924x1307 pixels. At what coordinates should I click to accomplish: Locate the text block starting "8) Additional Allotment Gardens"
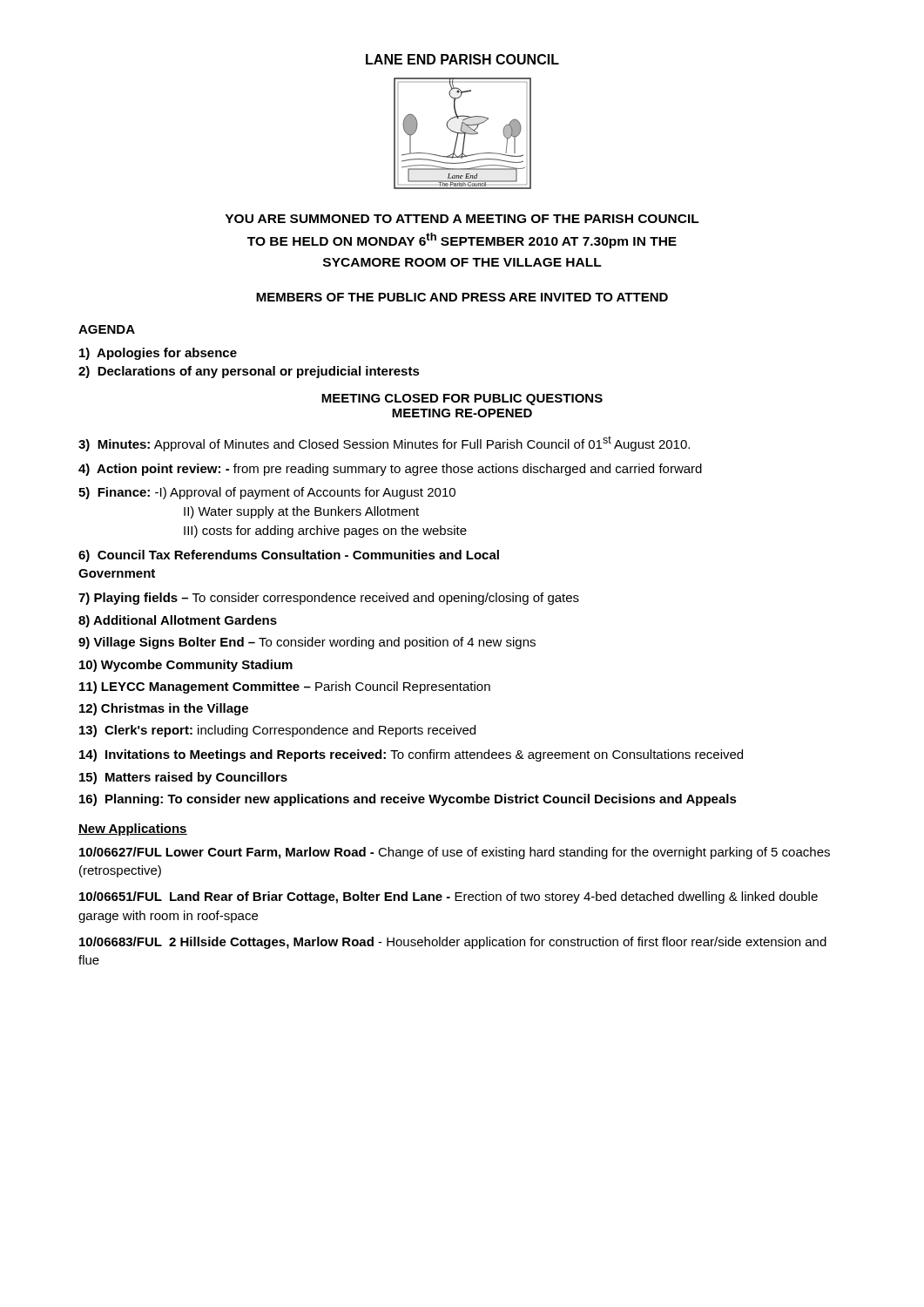click(x=178, y=620)
